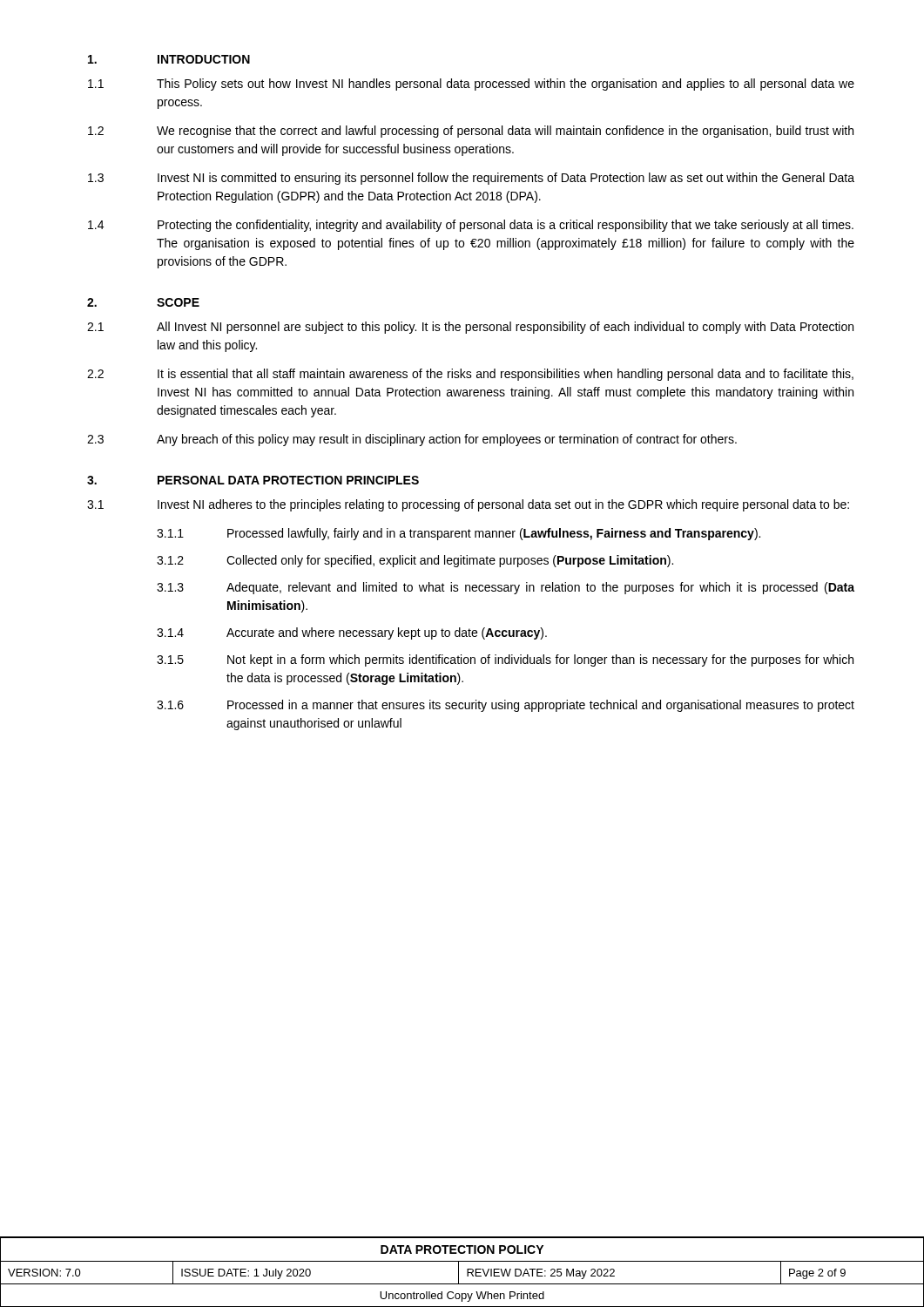Point to the block beginning "2.3 Any breach of this"
This screenshot has width=924, height=1307.
471,440
